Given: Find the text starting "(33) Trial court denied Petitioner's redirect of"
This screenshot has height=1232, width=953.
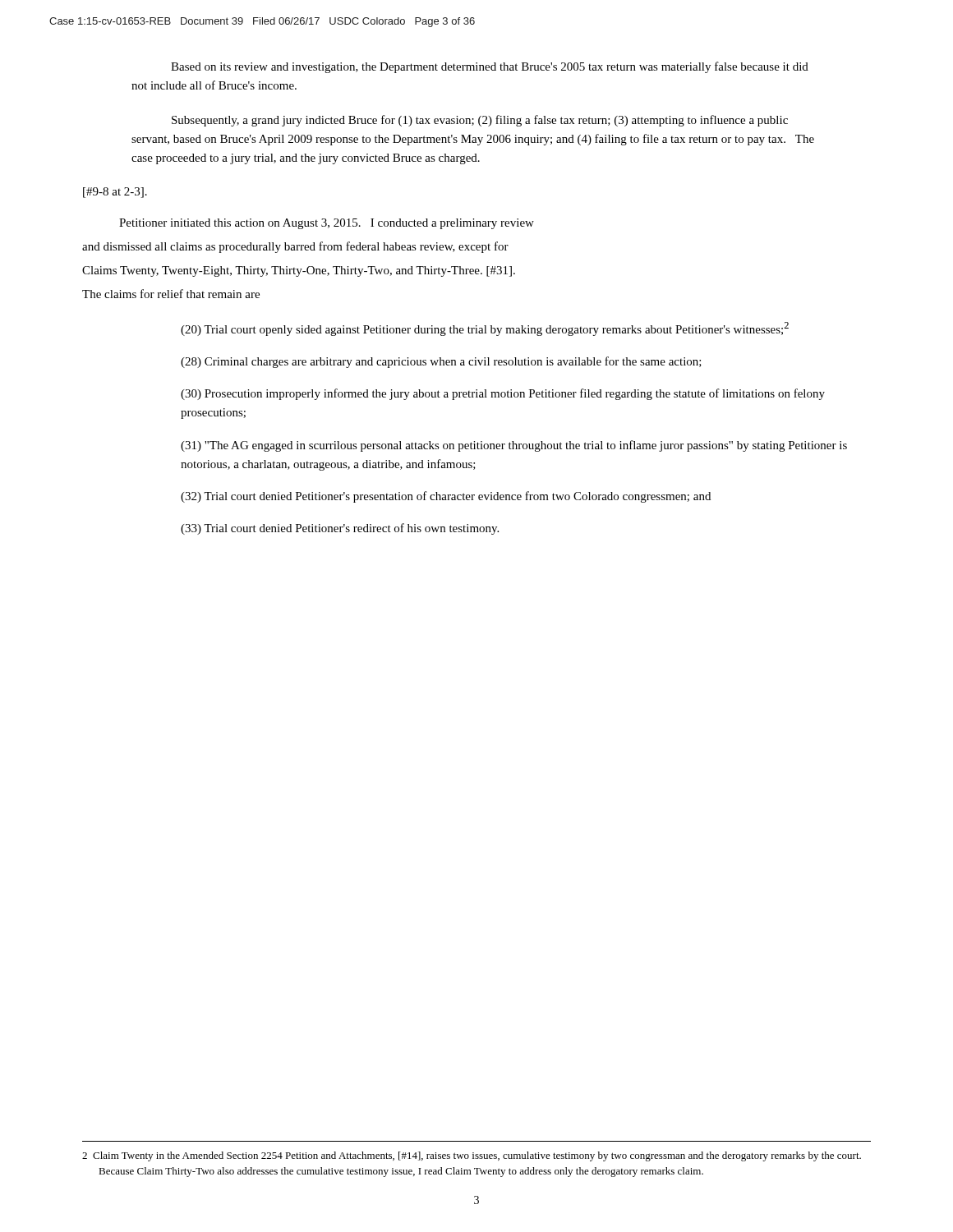Looking at the screenshot, I should [x=340, y=528].
